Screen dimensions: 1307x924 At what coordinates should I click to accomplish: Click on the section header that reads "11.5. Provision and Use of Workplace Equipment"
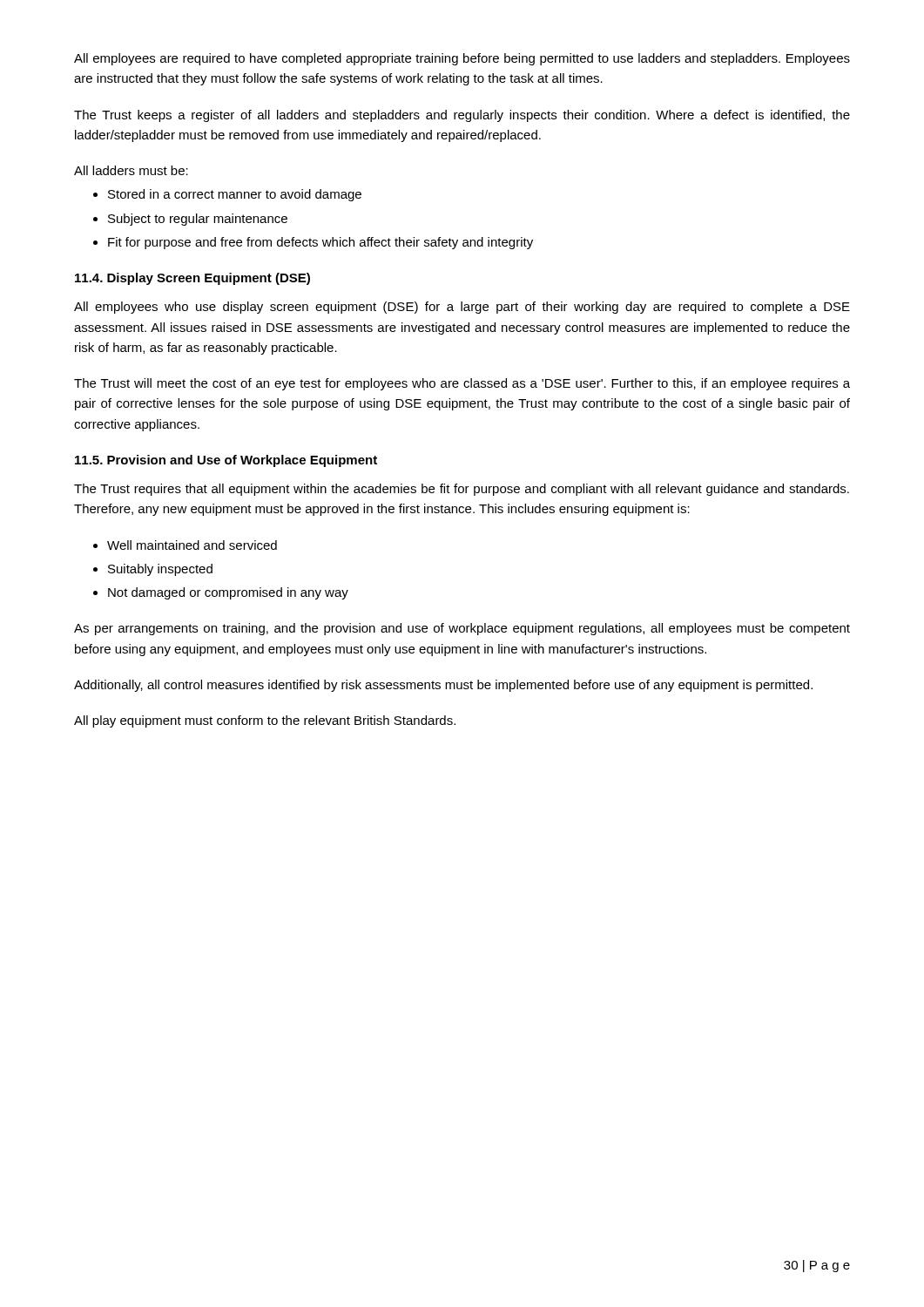226,461
